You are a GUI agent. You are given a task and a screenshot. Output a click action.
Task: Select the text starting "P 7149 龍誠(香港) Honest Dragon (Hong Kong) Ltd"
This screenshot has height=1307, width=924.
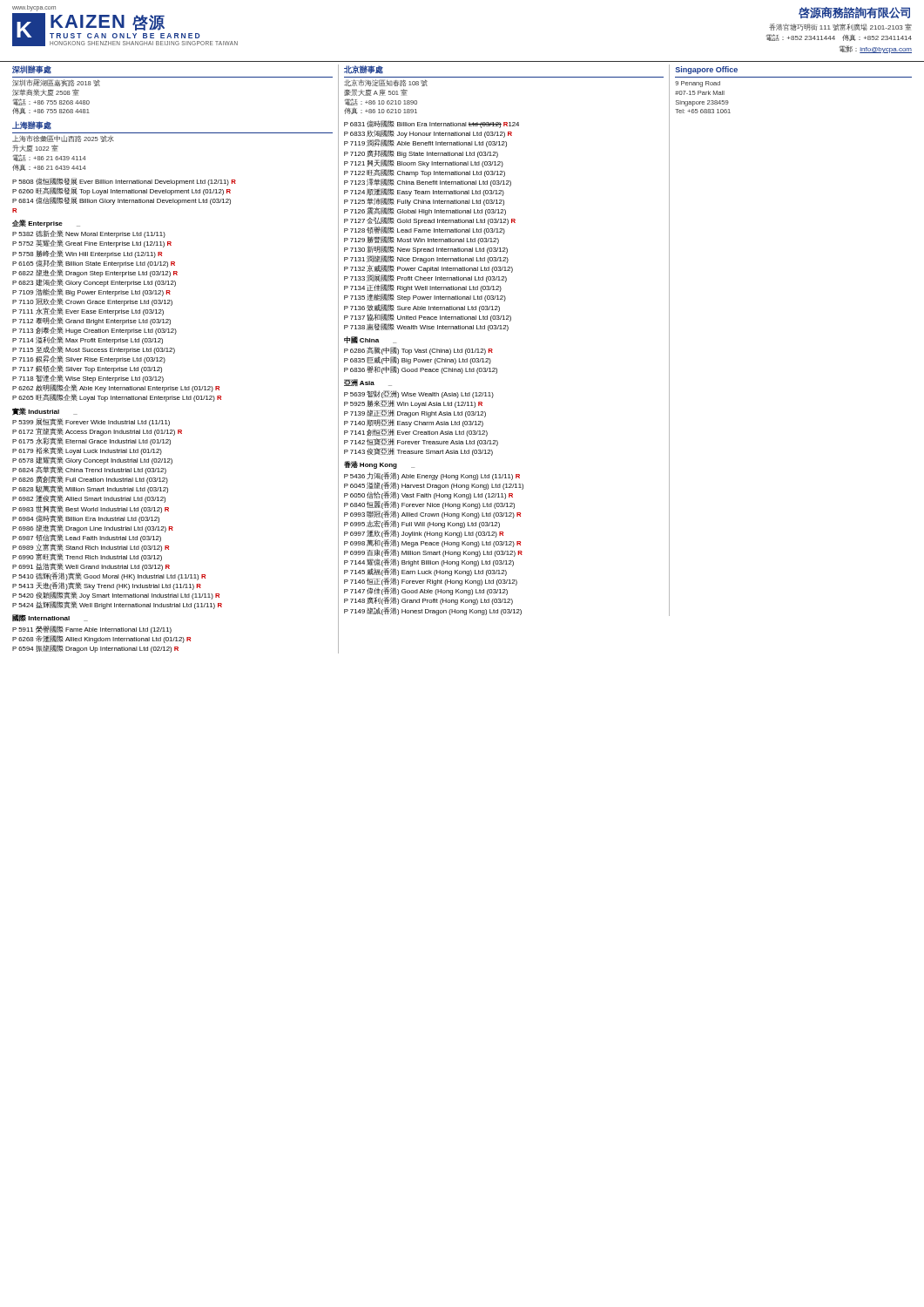pyautogui.click(x=433, y=611)
